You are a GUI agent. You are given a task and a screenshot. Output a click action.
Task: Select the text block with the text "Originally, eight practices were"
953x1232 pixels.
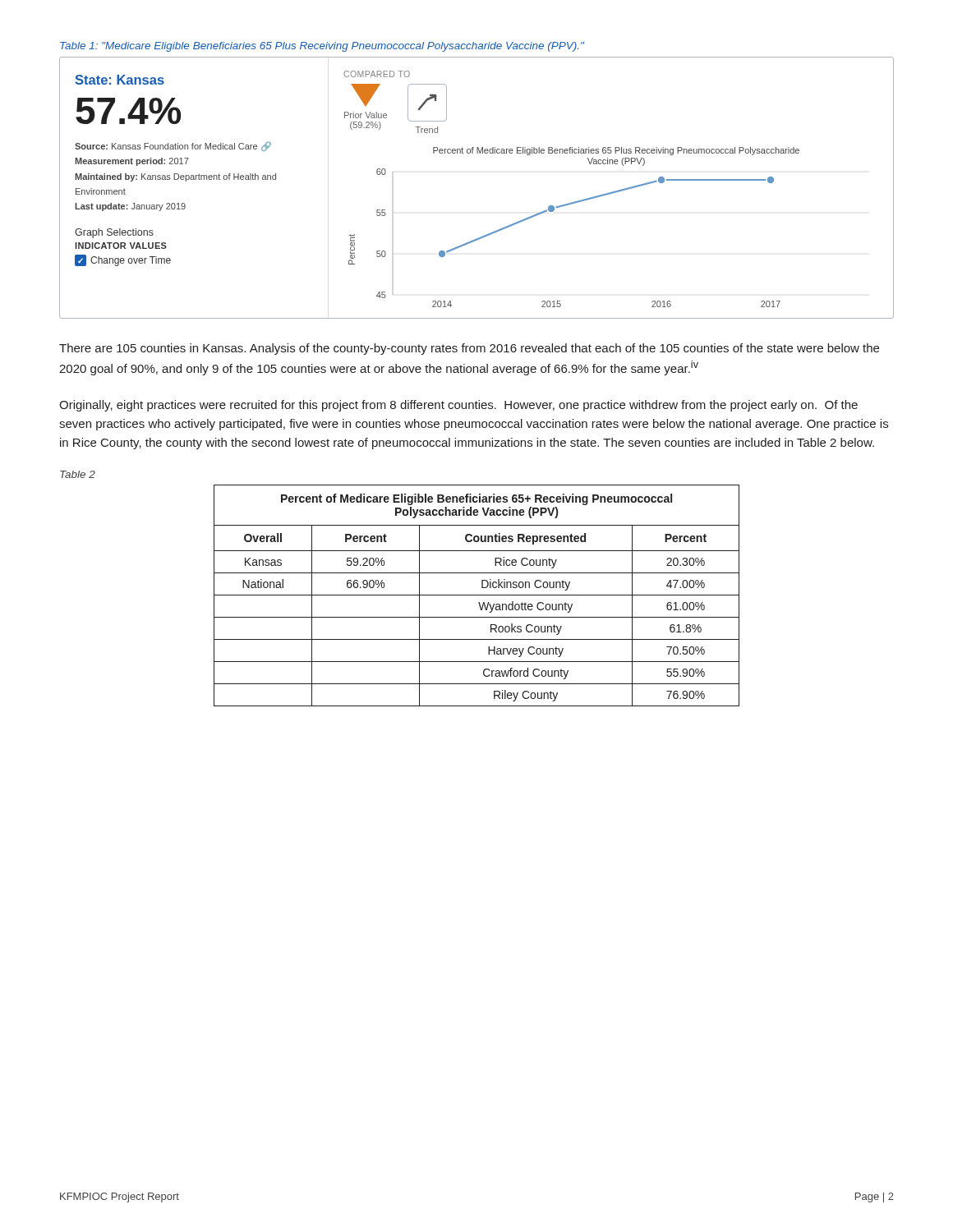point(474,423)
